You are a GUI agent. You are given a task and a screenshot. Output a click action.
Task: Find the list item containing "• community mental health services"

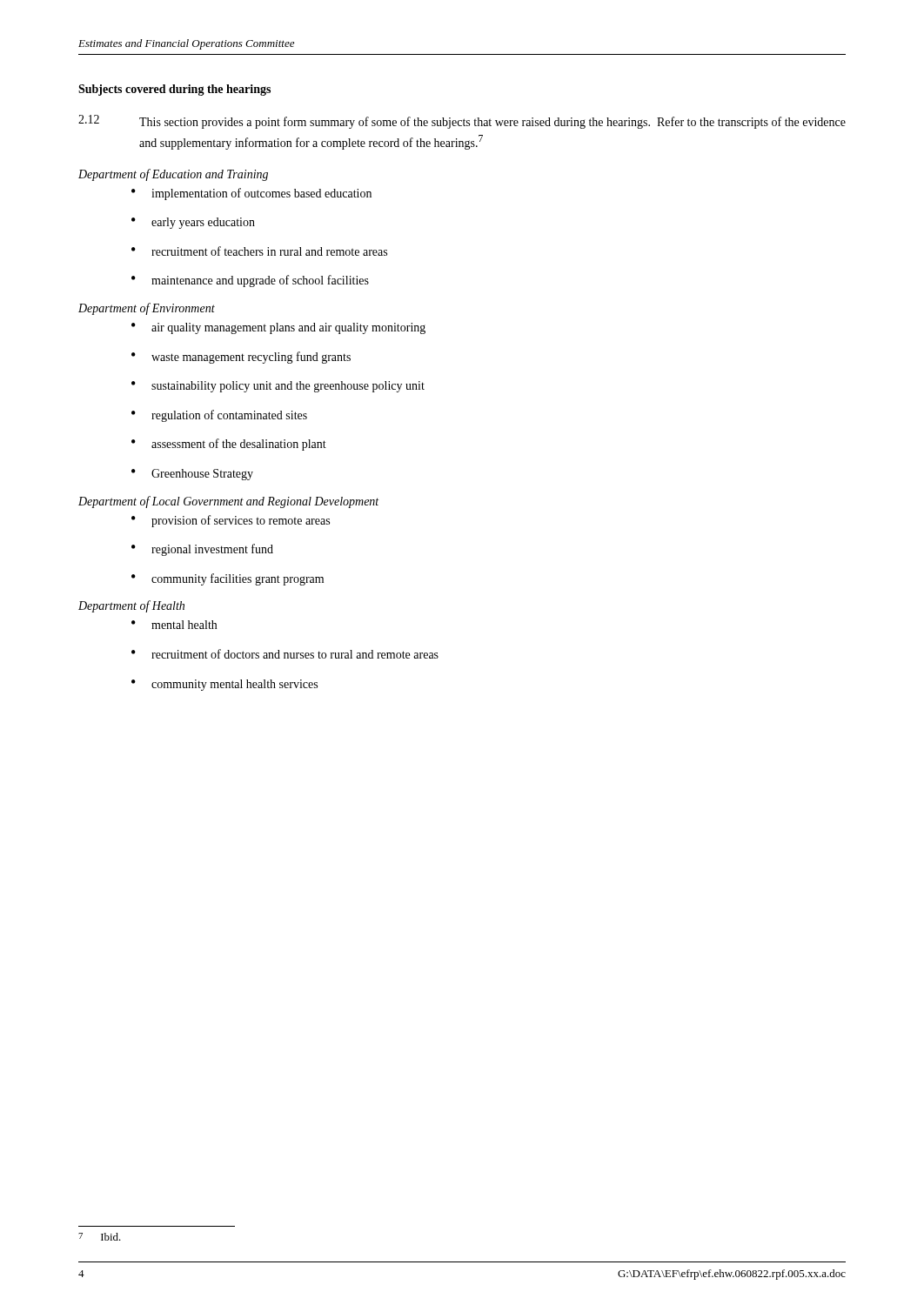(x=224, y=685)
